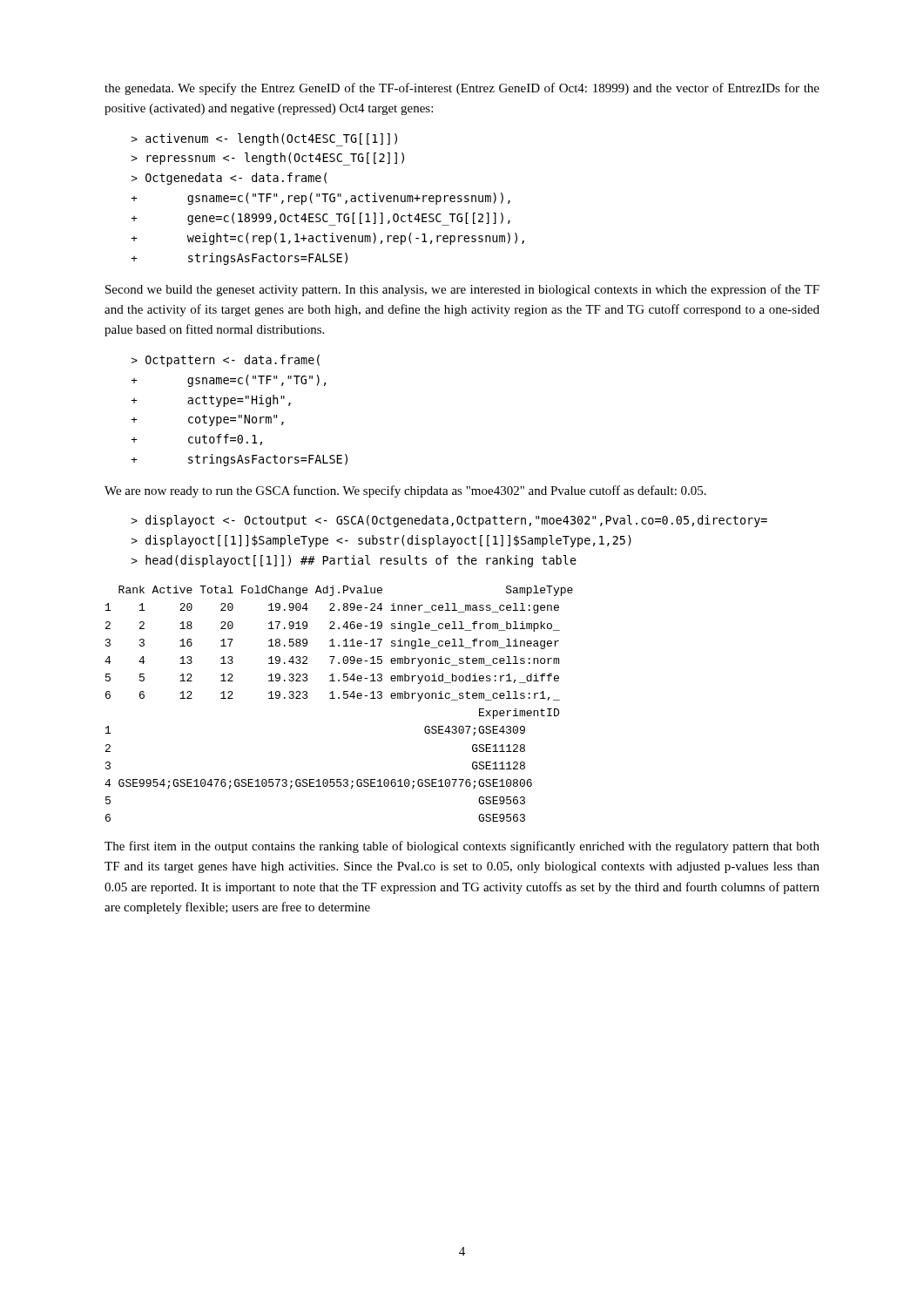This screenshot has width=924, height=1307.
Task: Where is the passage that starts "> displayoct displayoct[[1]]$SampleType head(displayoct[[1]]) ## Partial results"?
Action: 449,541
